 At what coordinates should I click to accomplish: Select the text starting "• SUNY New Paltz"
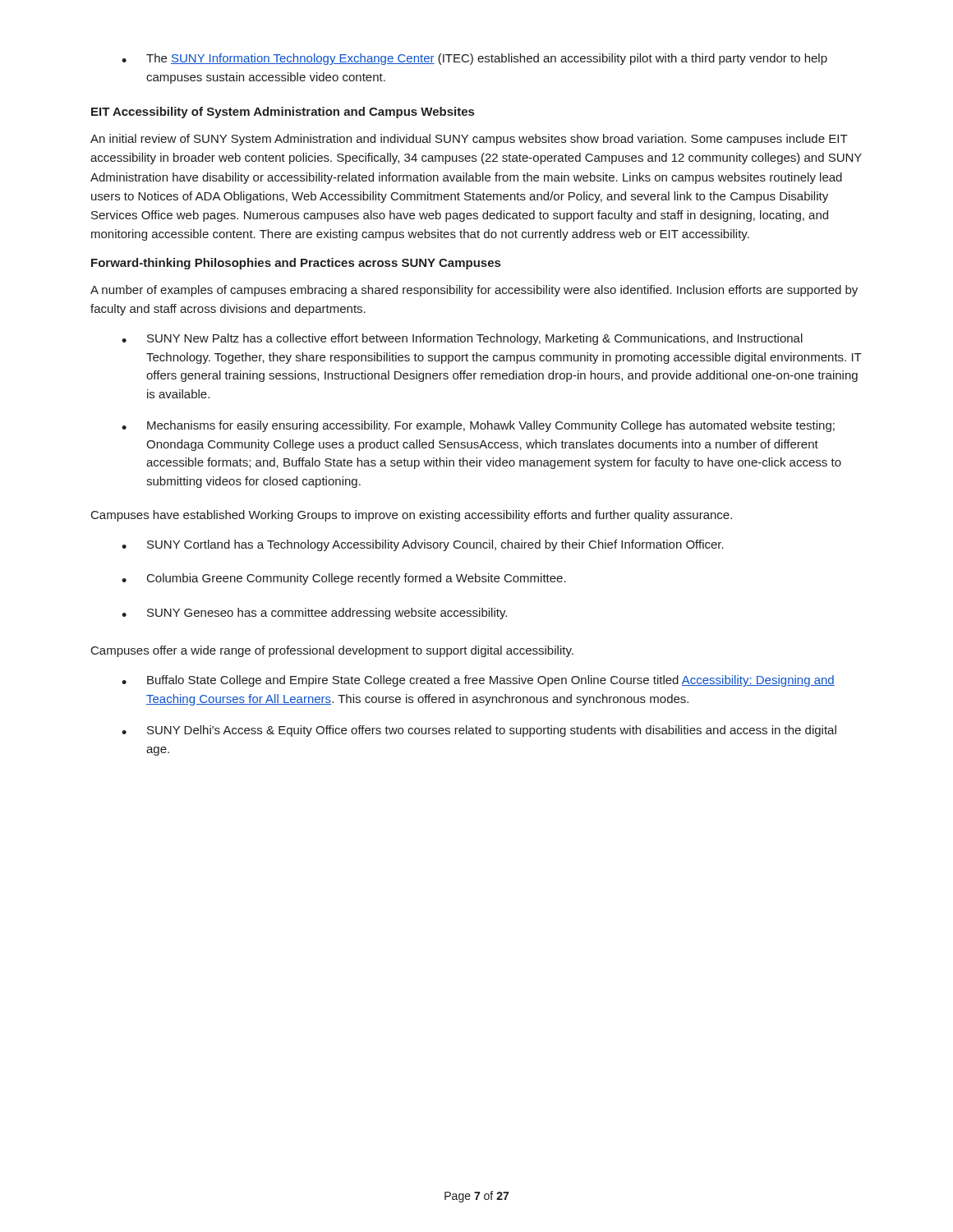click(492, 366)
